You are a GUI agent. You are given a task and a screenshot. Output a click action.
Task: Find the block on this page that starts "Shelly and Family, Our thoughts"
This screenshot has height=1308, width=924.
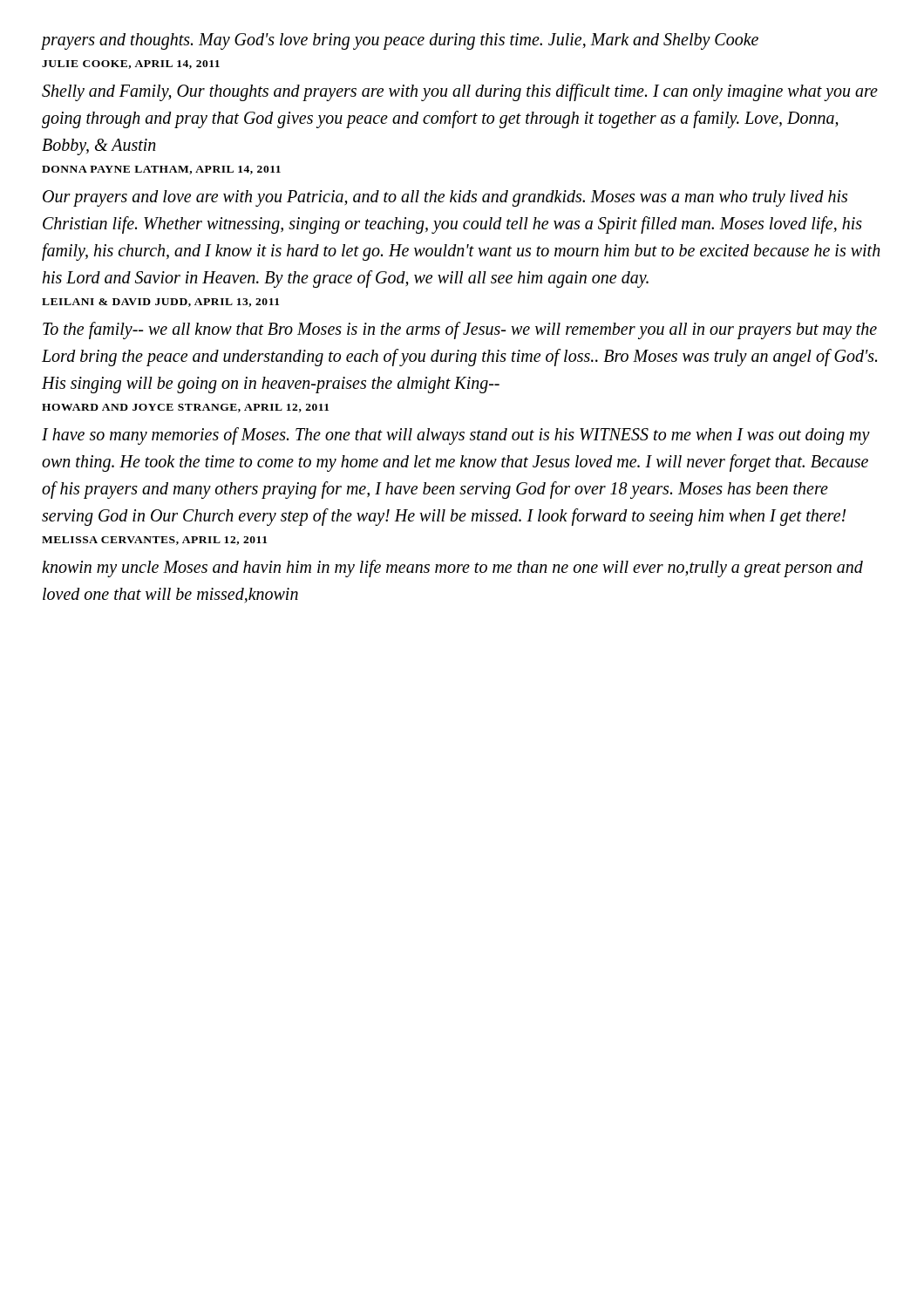point(460,118)
